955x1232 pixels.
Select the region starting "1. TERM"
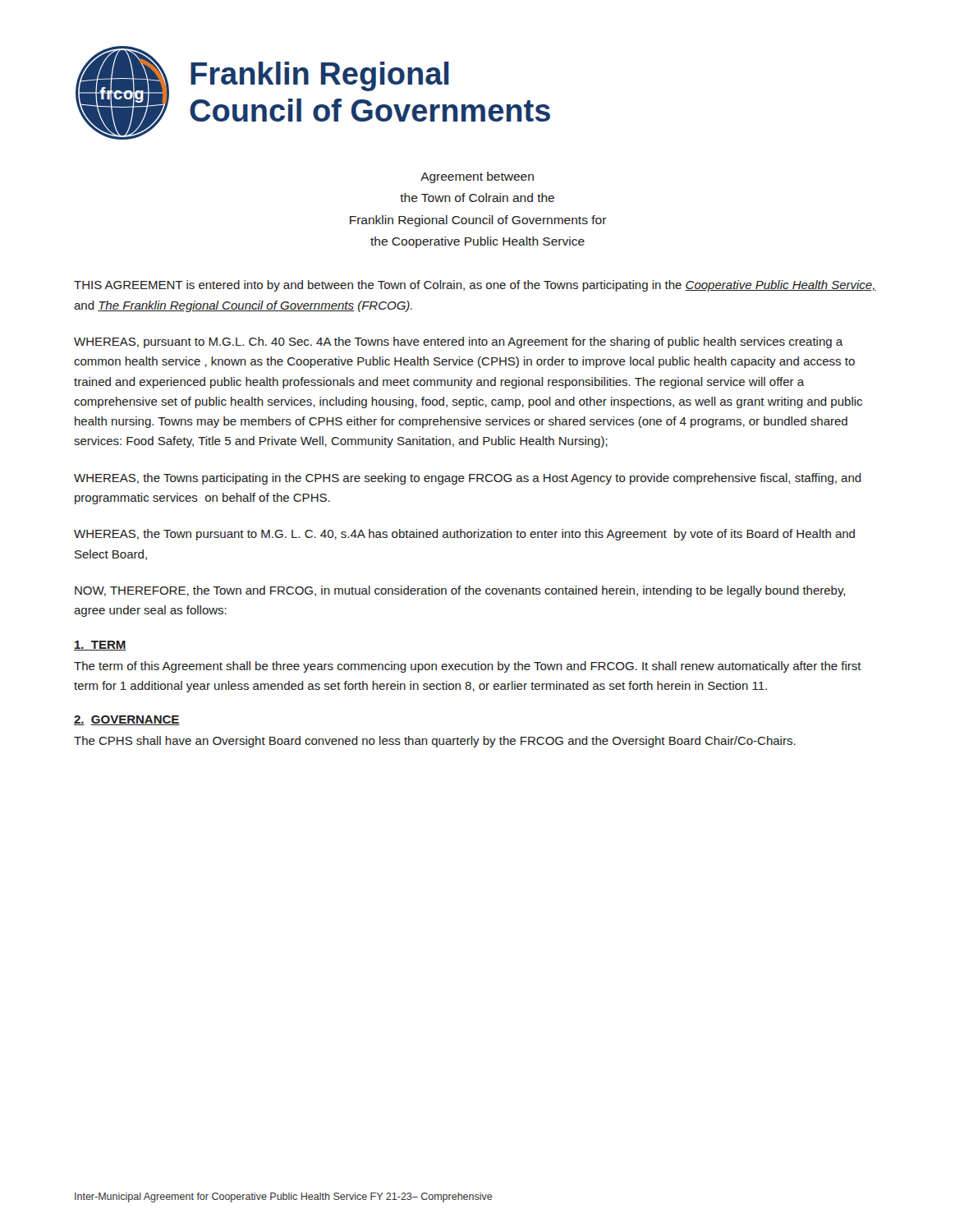(100, 644)
